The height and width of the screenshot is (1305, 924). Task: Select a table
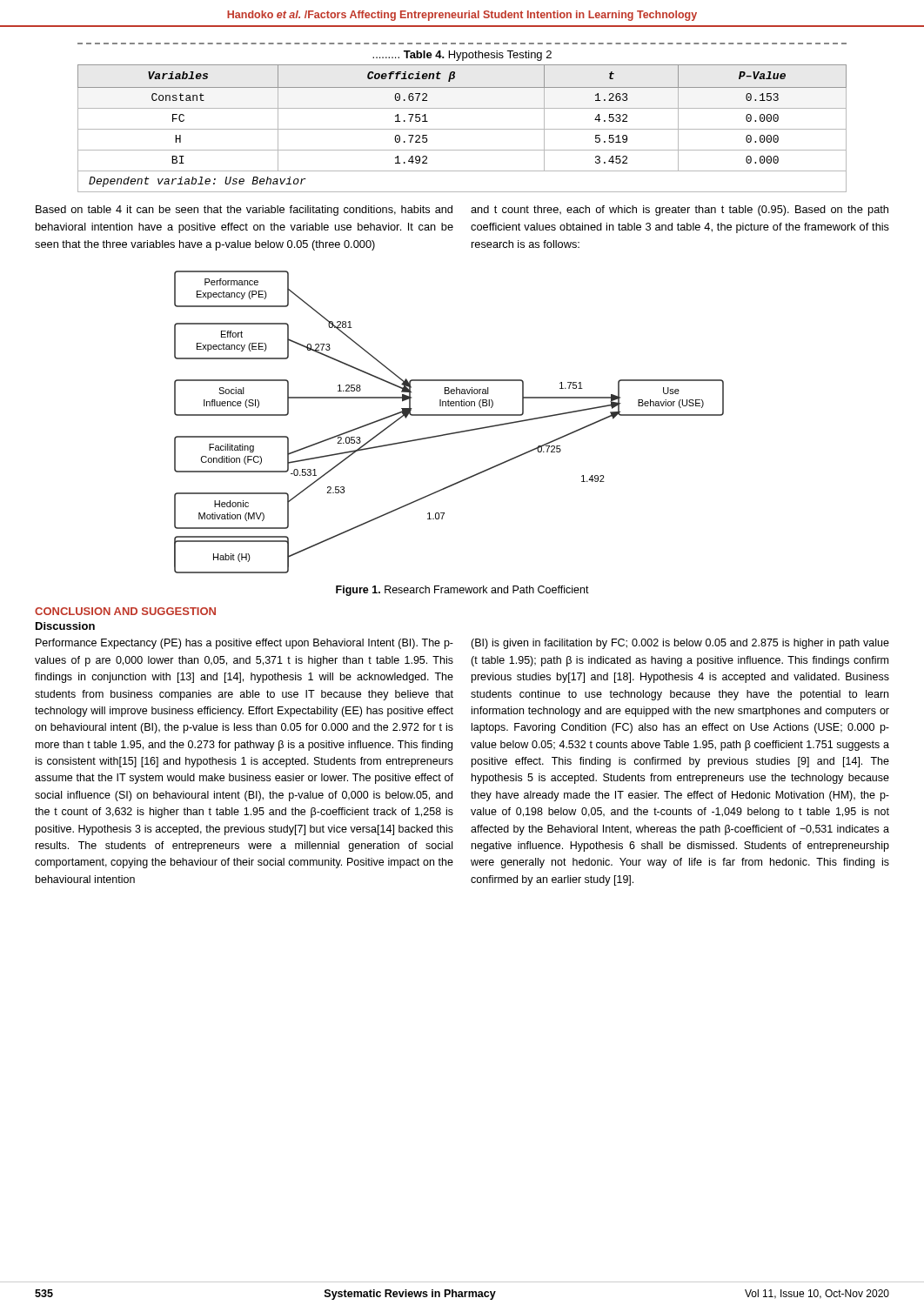462,117
